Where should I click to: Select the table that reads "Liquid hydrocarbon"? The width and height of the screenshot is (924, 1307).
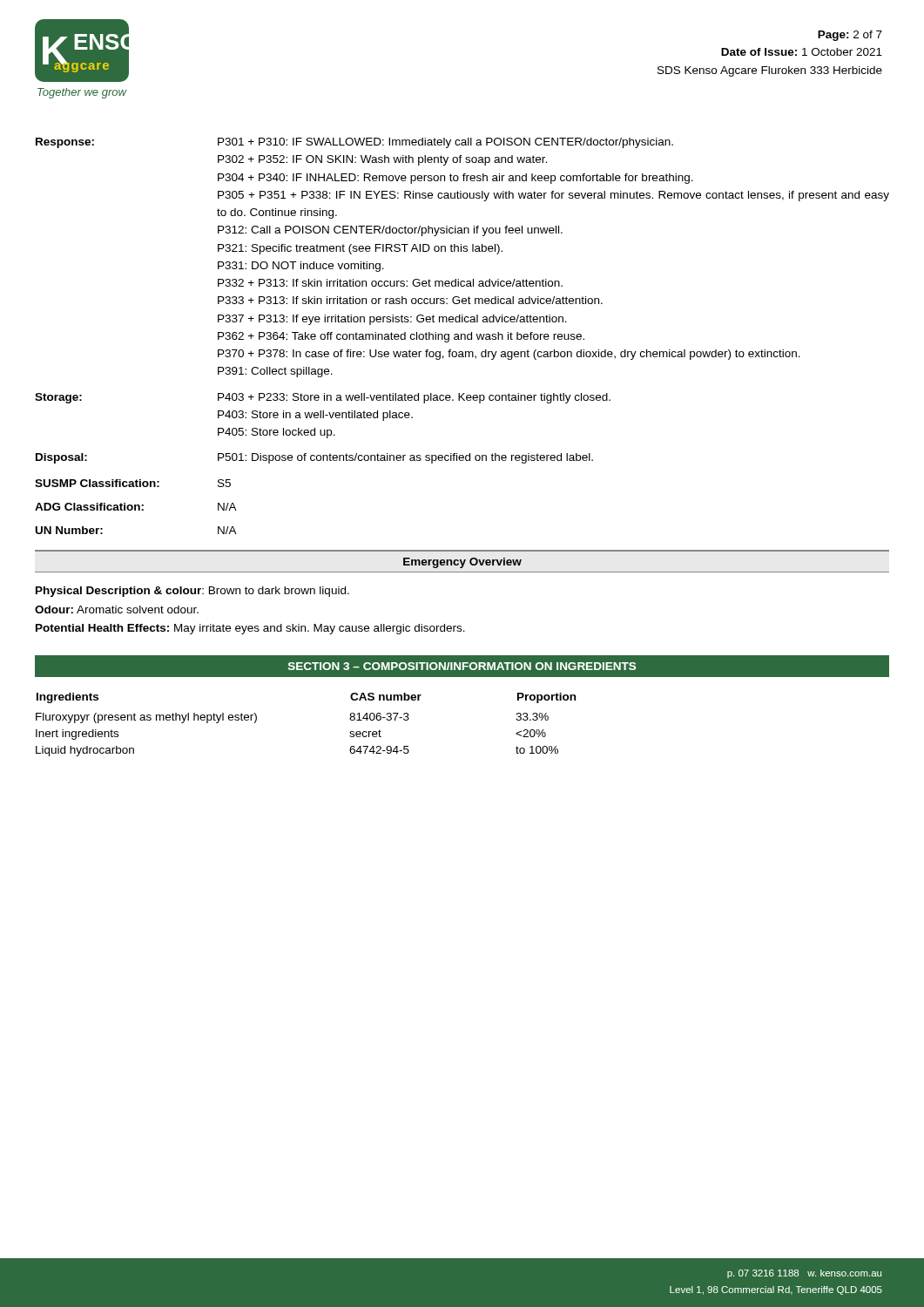[x=462, y=724]
